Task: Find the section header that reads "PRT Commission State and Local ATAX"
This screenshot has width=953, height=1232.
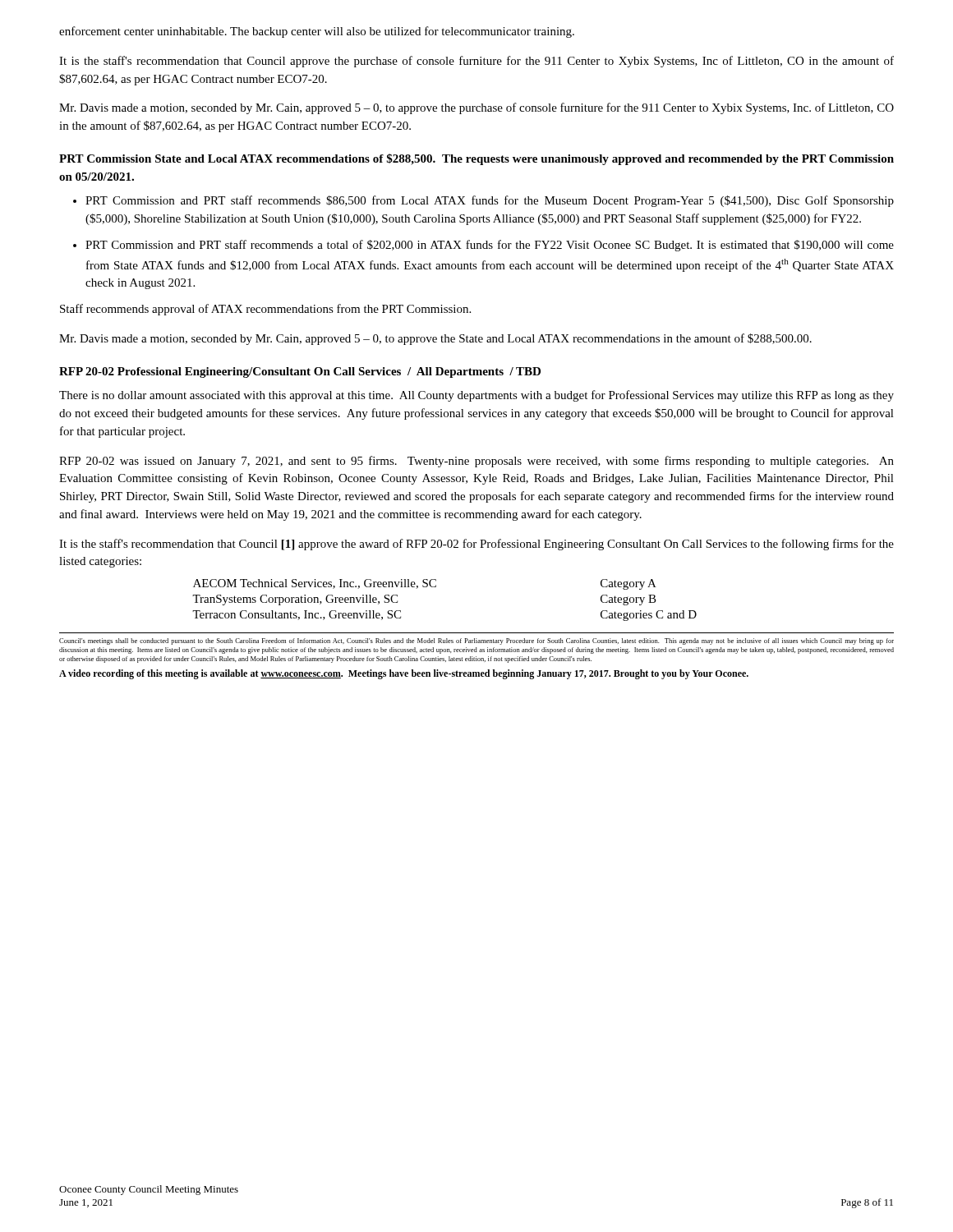Action: pos(476,168)
